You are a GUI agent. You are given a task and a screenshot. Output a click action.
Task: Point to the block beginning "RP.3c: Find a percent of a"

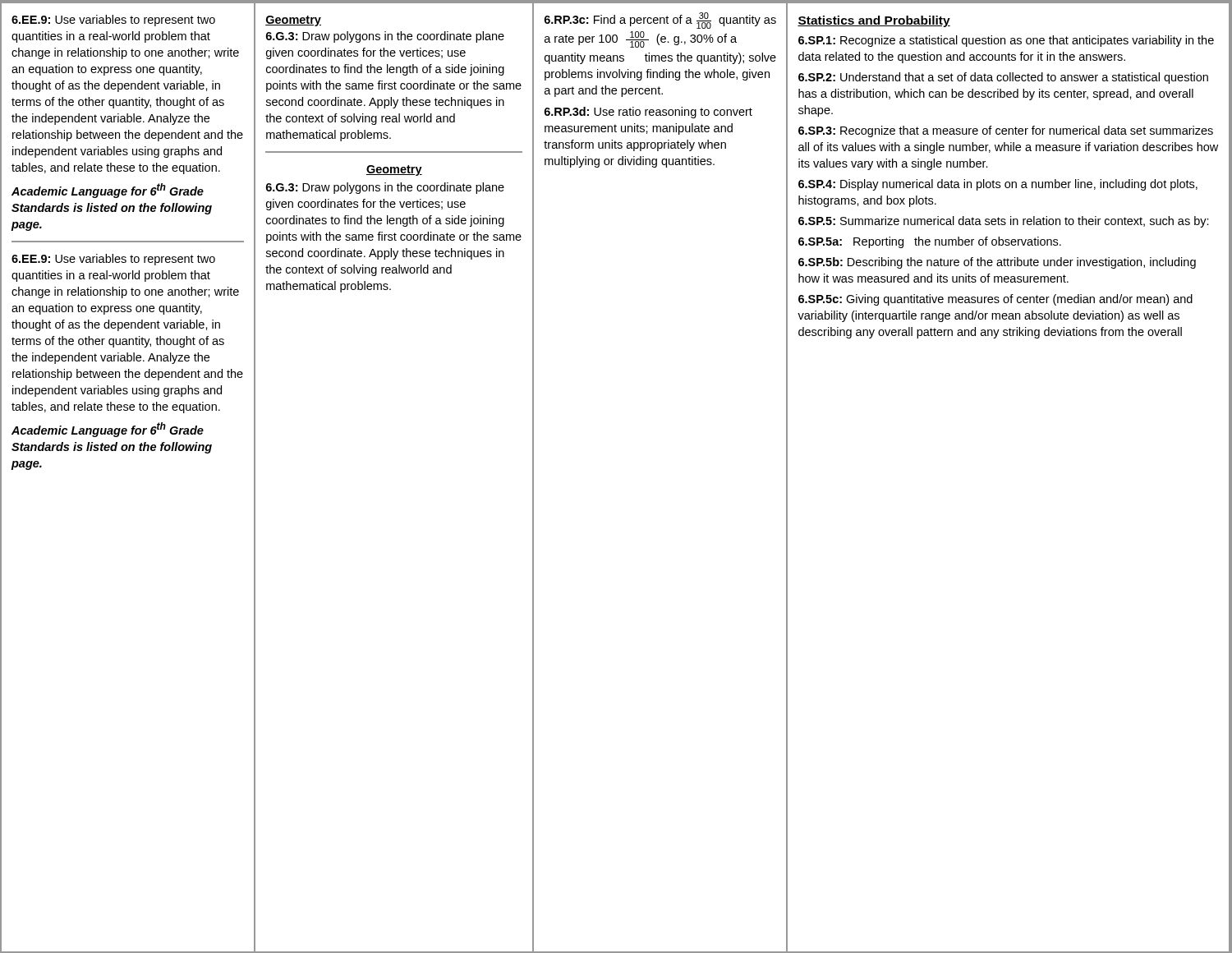click(660, 90)
